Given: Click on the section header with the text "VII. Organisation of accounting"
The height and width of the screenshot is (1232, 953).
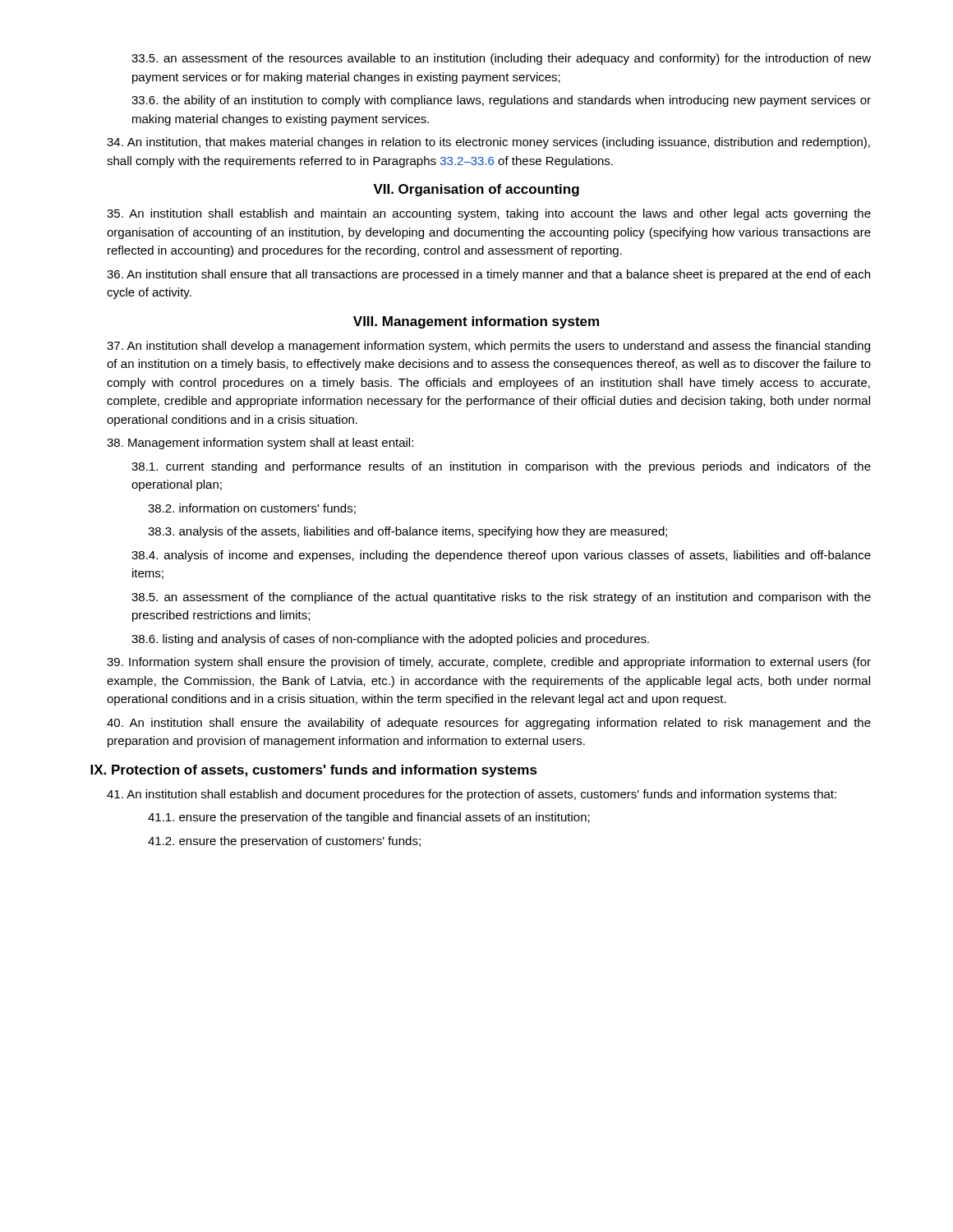Looking at the screenshot, I should click(x=476, y=189).
